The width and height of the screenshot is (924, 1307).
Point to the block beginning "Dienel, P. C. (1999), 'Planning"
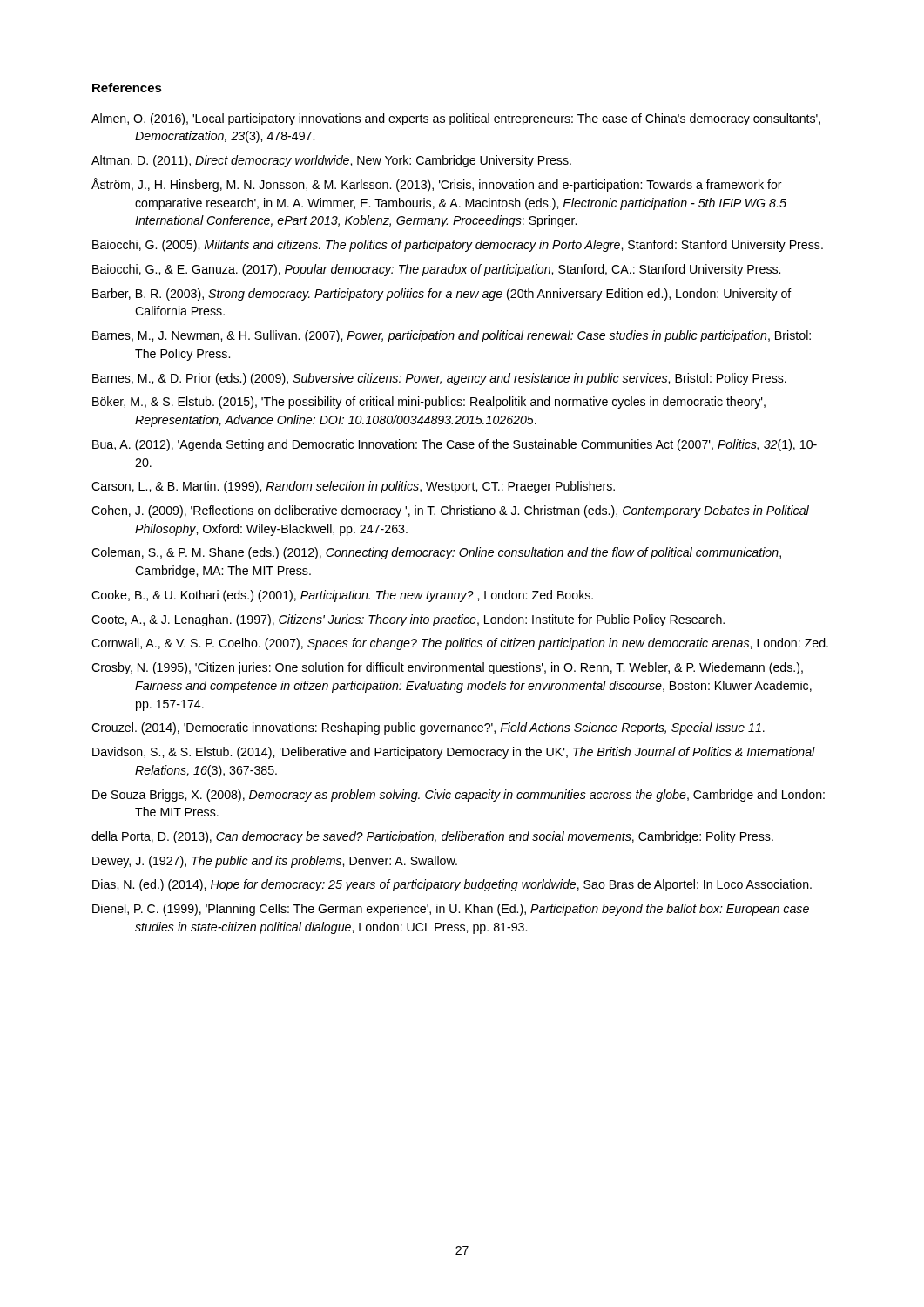450,918
